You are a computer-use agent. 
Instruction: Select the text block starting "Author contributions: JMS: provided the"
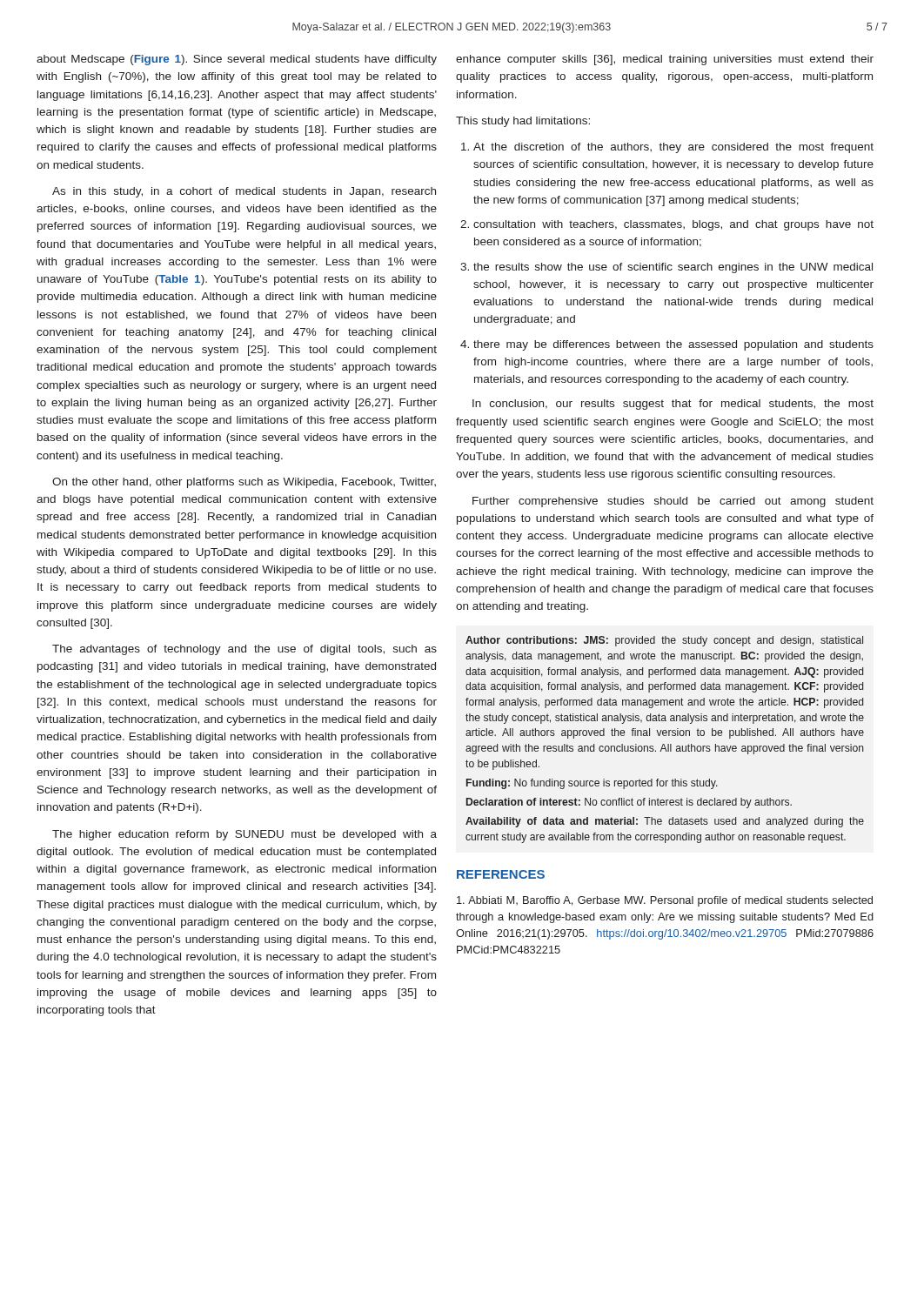click(x=665, y=739)
